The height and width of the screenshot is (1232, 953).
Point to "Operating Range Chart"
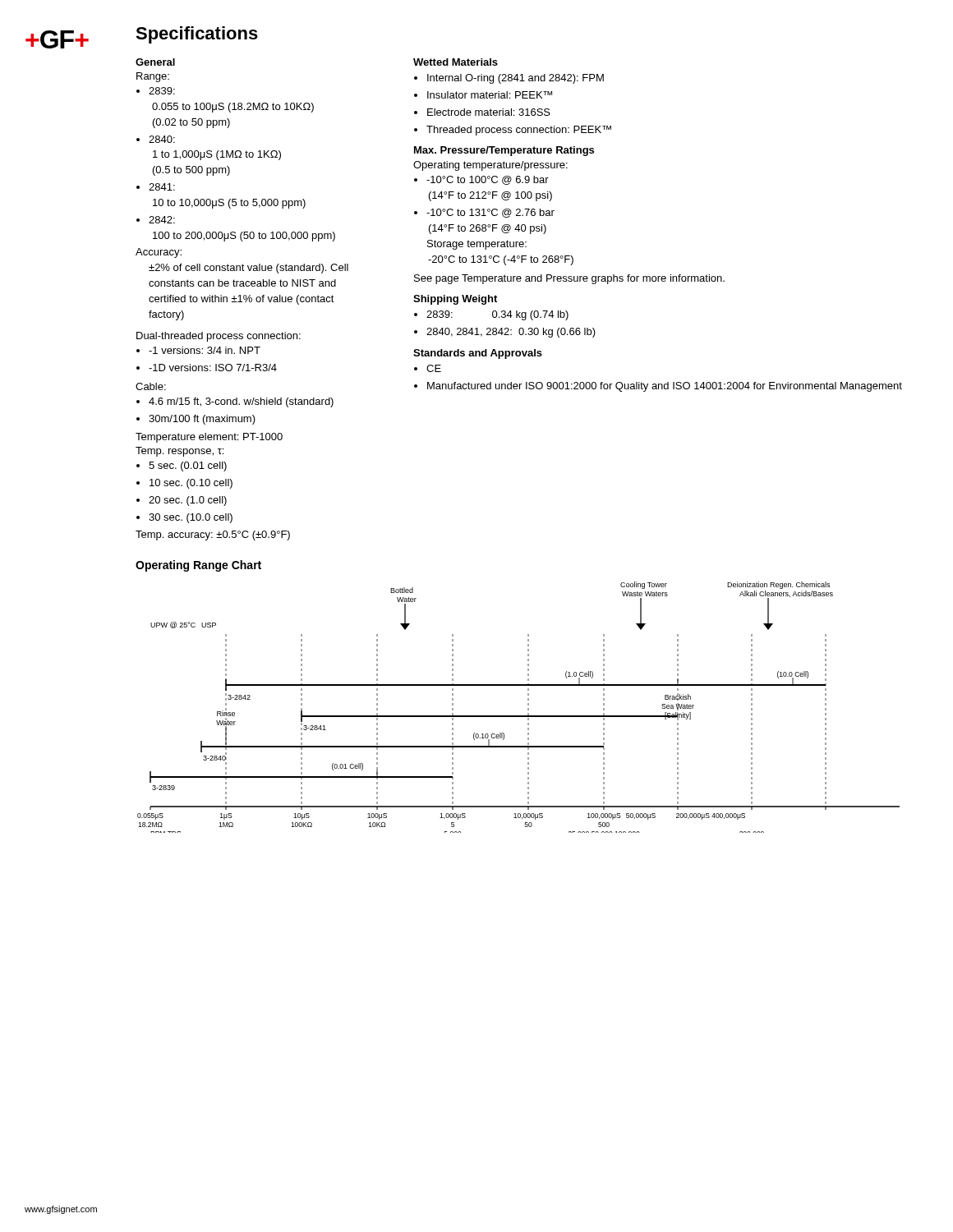(199, 565)
